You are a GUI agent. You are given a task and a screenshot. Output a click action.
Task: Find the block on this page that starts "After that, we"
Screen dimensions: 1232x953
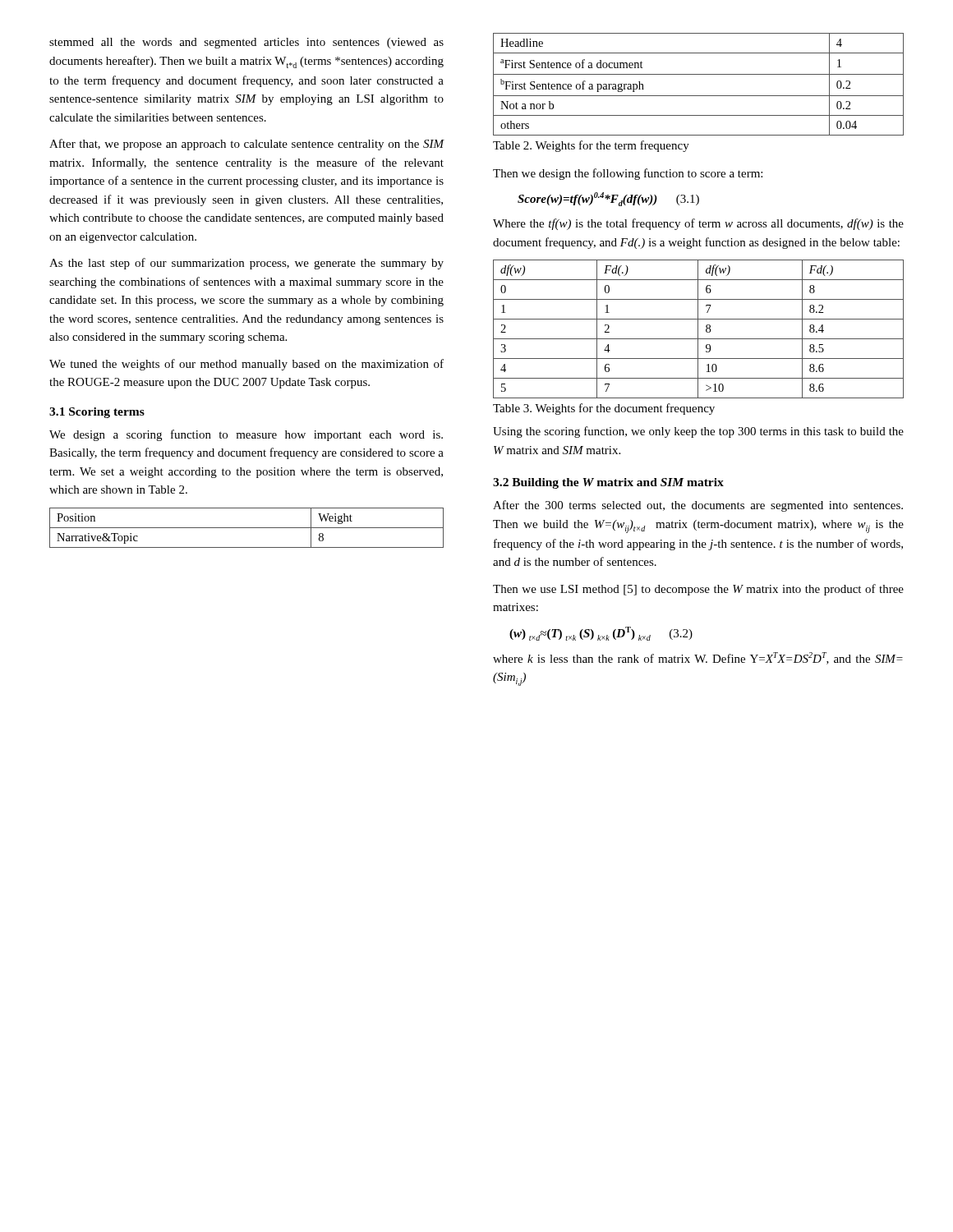tap(246, 190)
